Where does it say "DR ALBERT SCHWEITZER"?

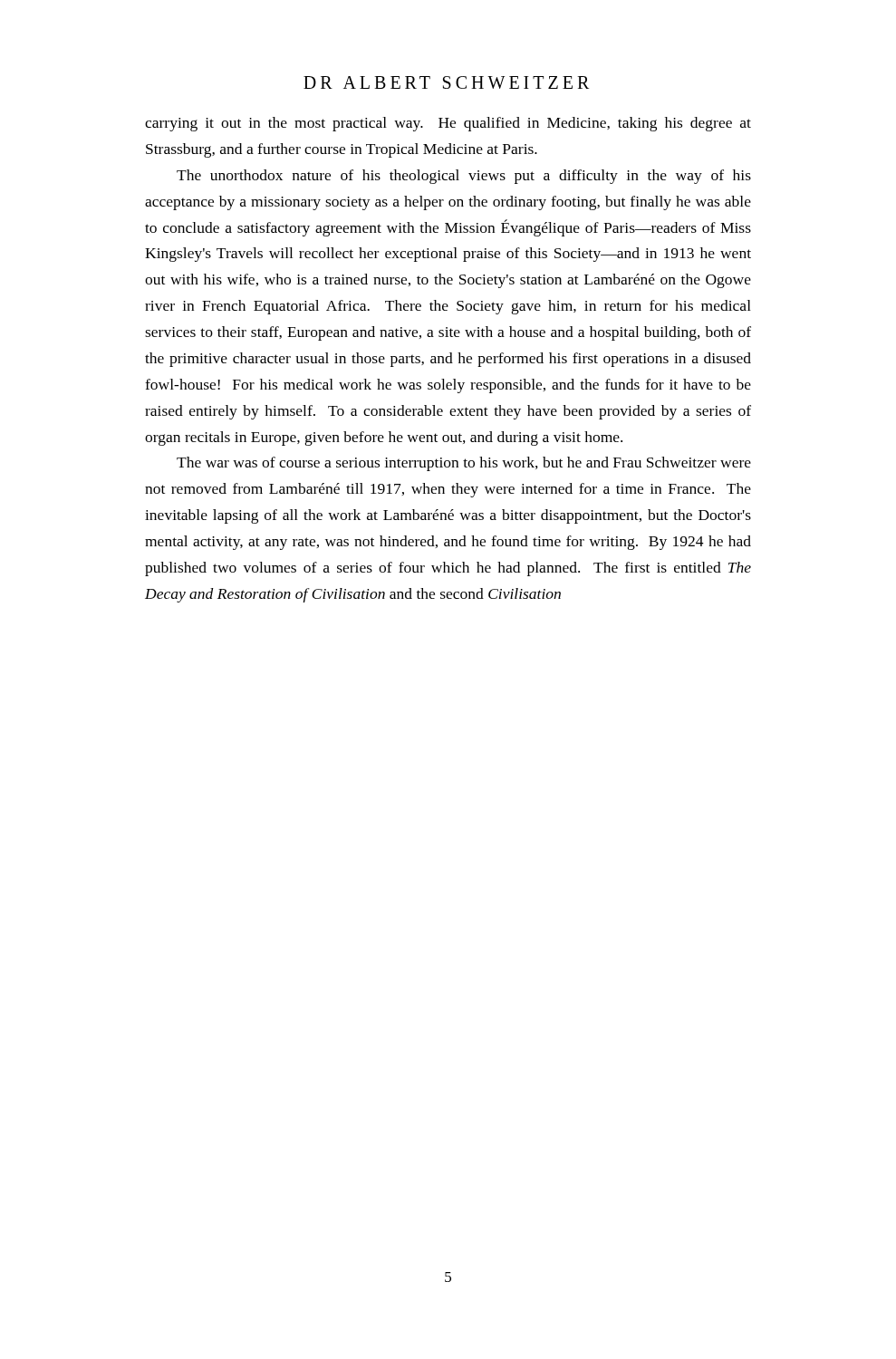(448, 82)
